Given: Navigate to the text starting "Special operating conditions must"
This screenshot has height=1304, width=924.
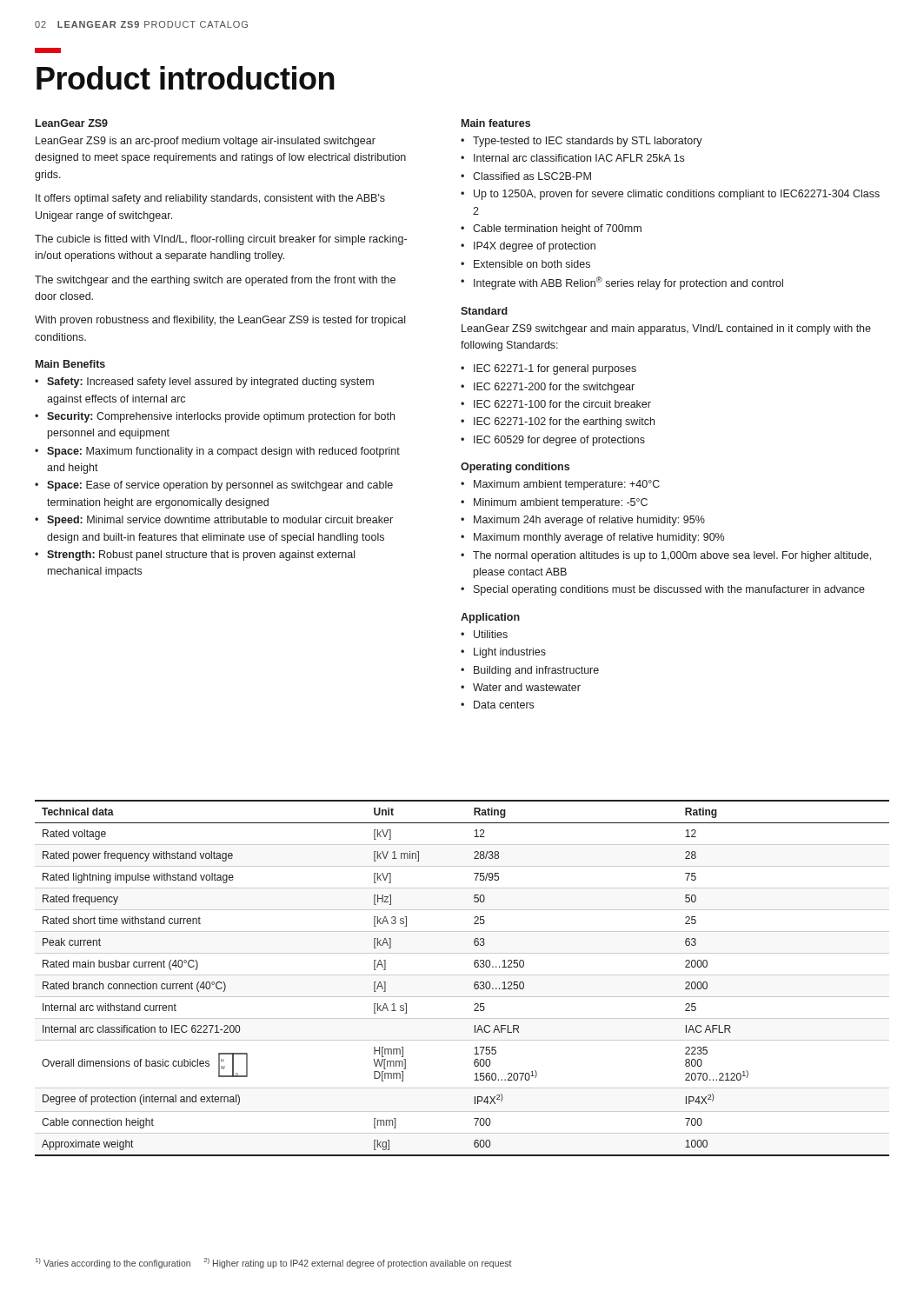Looking at the screenshot, I should coord(669,590).
